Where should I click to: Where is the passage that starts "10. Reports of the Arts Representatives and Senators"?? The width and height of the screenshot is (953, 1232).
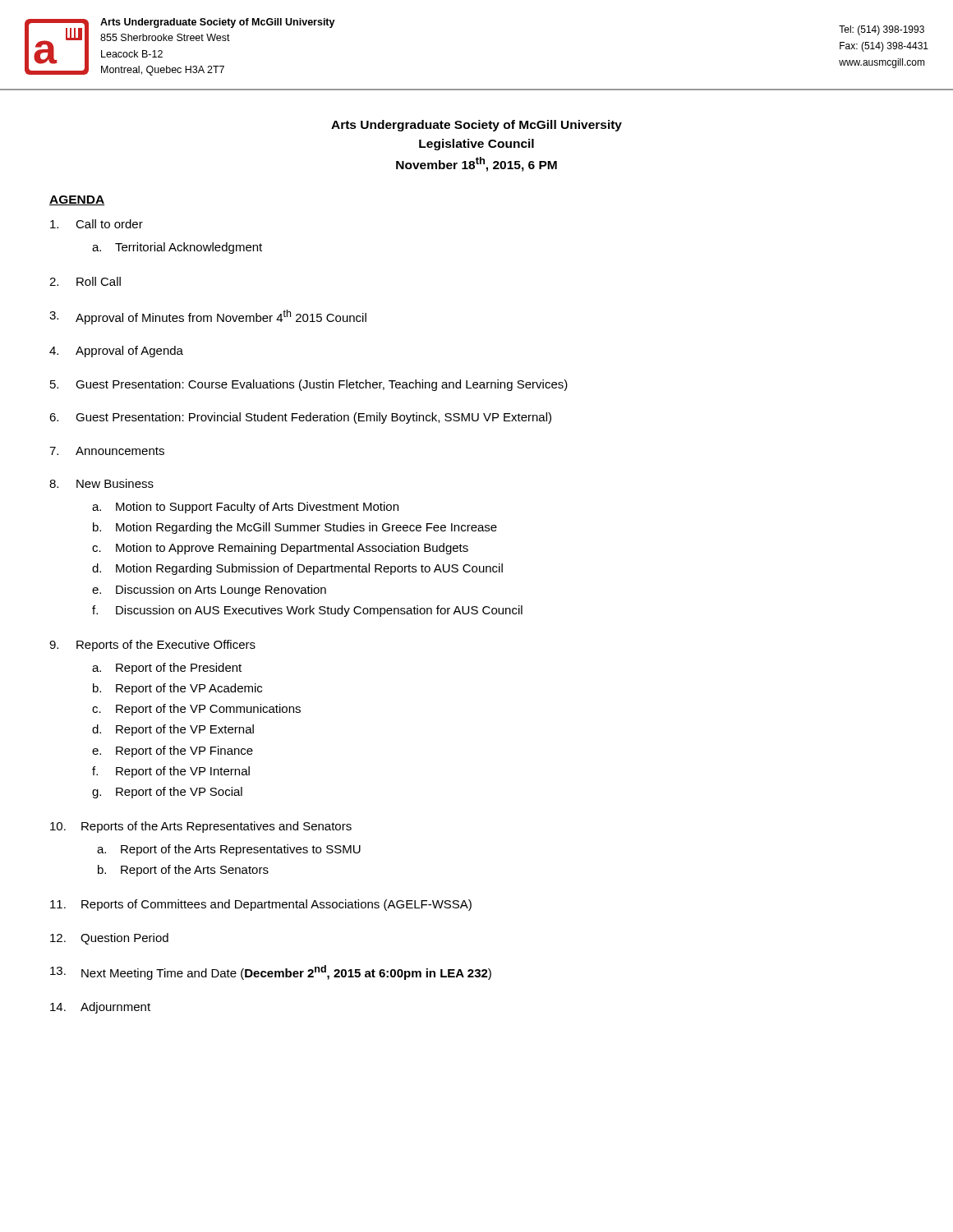(201, 827)
